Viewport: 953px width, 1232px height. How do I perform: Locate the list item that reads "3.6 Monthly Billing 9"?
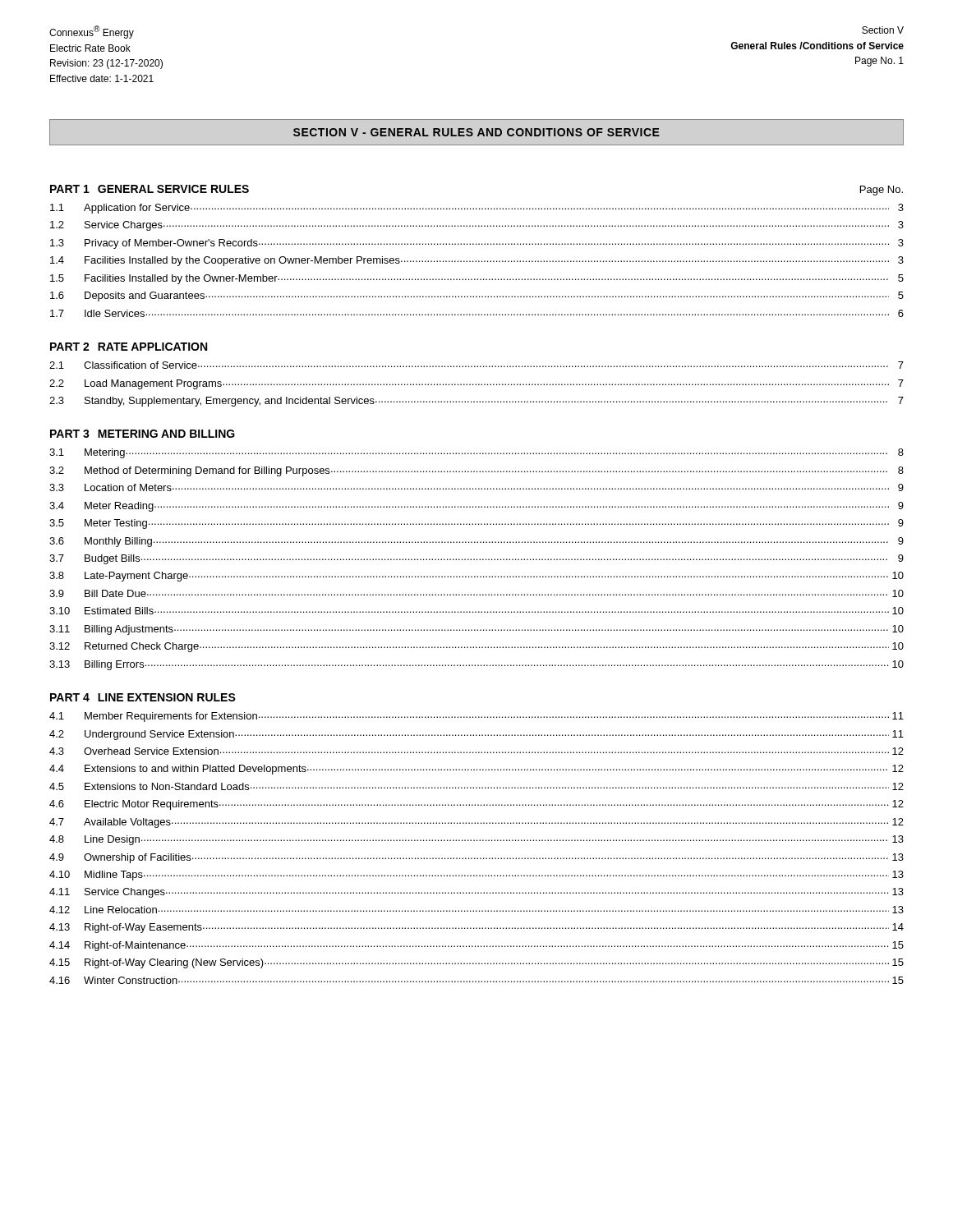click(x=476, y=541)
